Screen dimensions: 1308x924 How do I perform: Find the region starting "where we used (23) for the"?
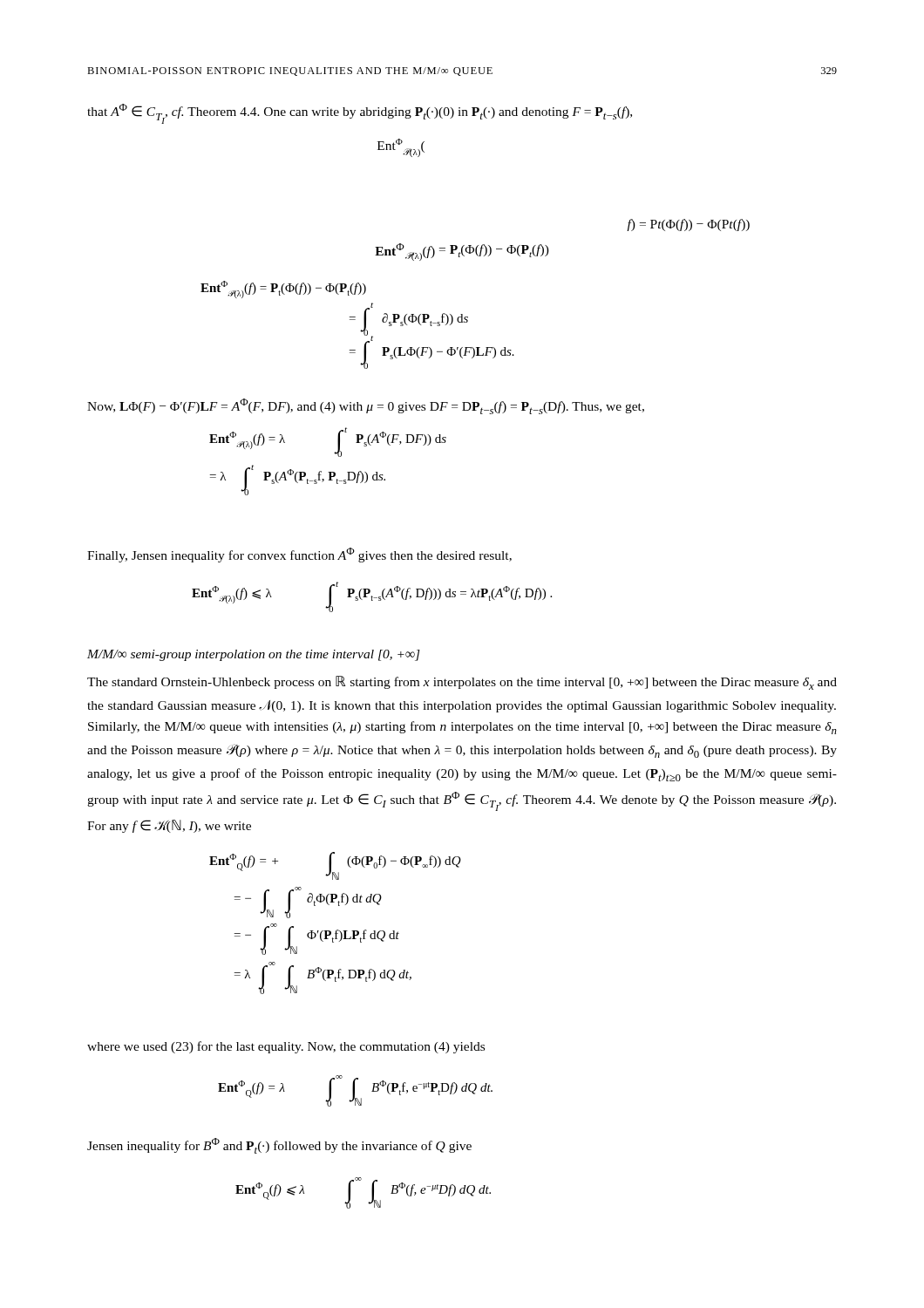point(286,1046)
